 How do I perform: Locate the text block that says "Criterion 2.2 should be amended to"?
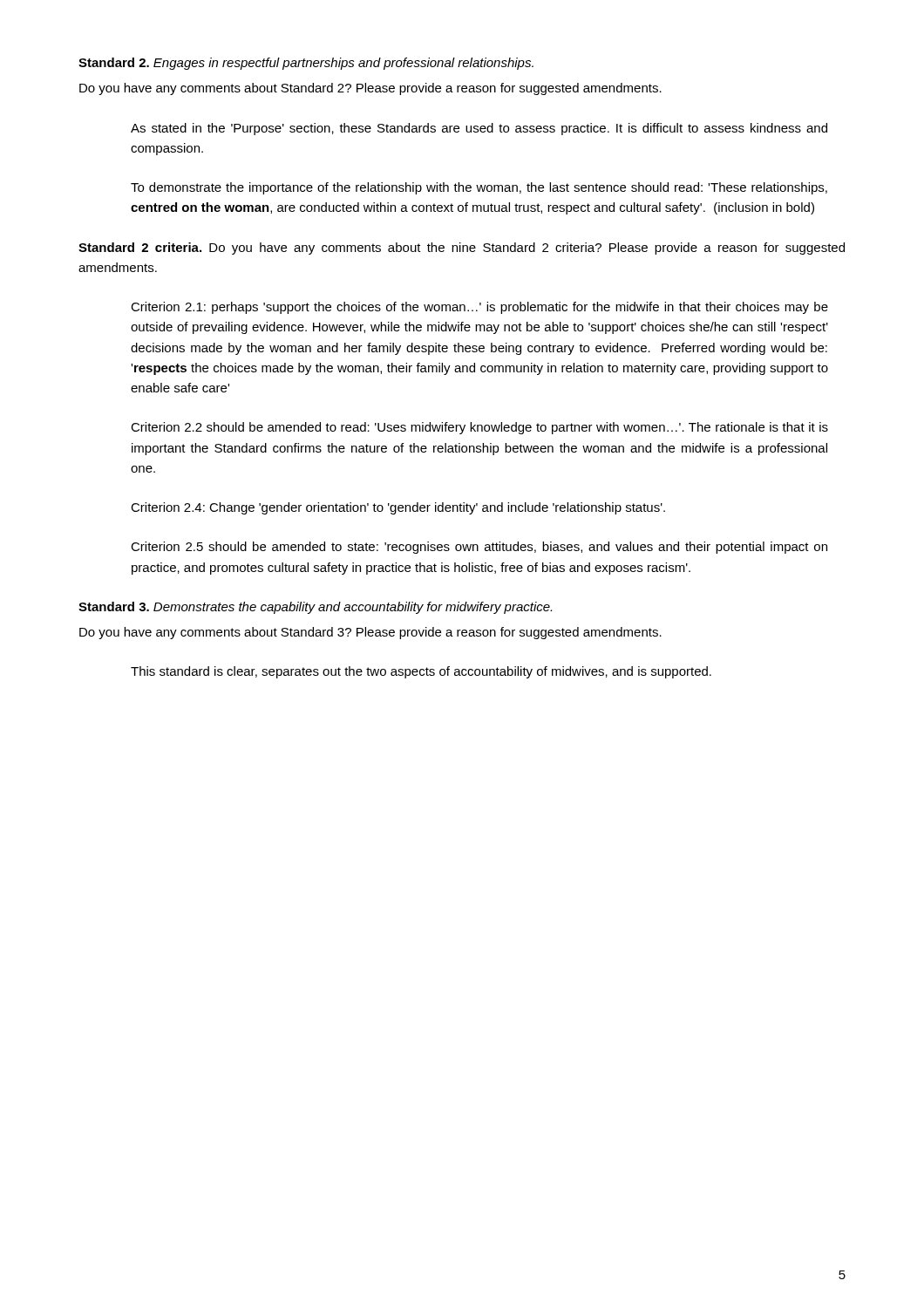(x=479, y=447)
